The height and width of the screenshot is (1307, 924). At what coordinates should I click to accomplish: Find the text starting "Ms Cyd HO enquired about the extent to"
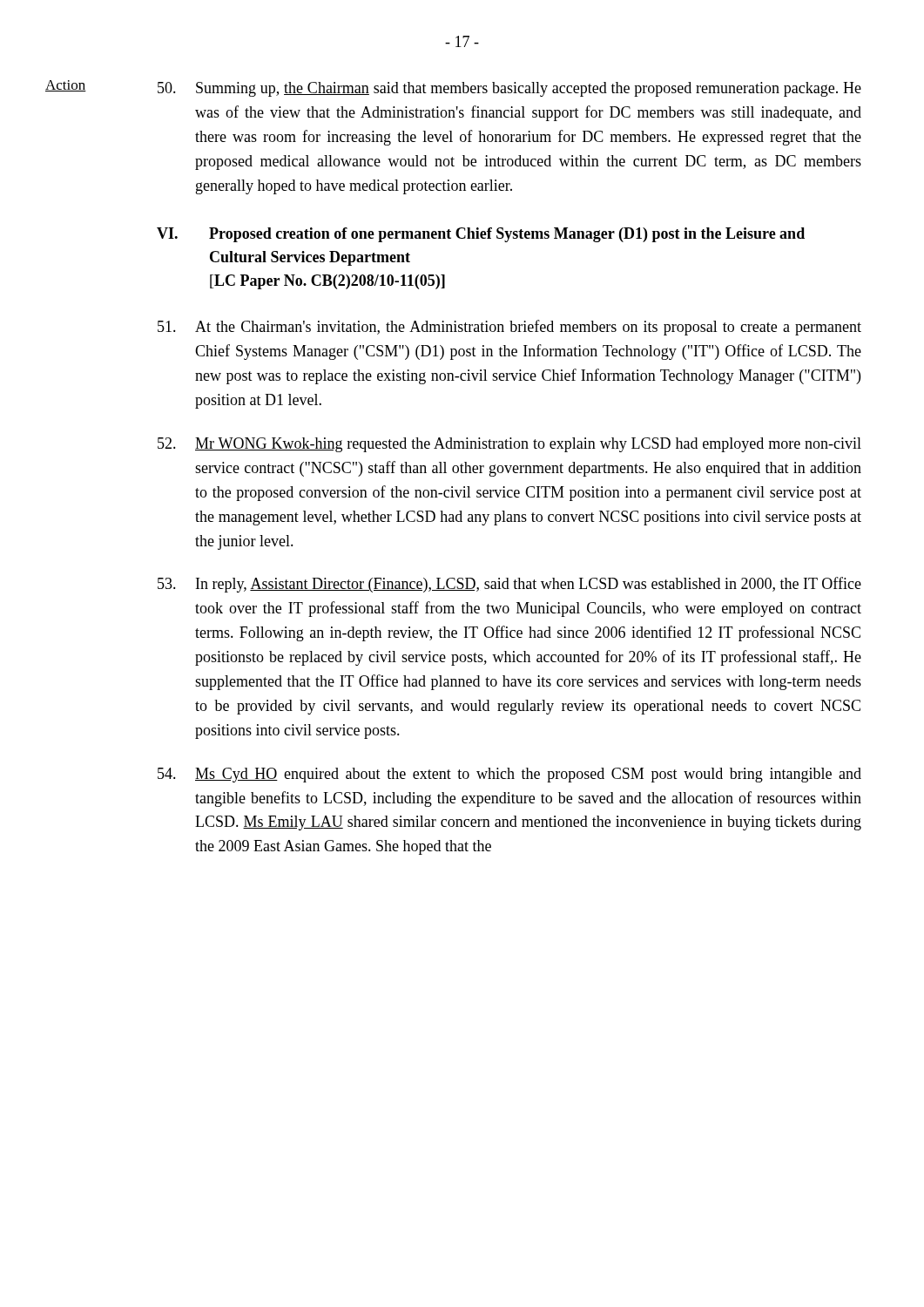pyautogui.click(x=509, y=811)
